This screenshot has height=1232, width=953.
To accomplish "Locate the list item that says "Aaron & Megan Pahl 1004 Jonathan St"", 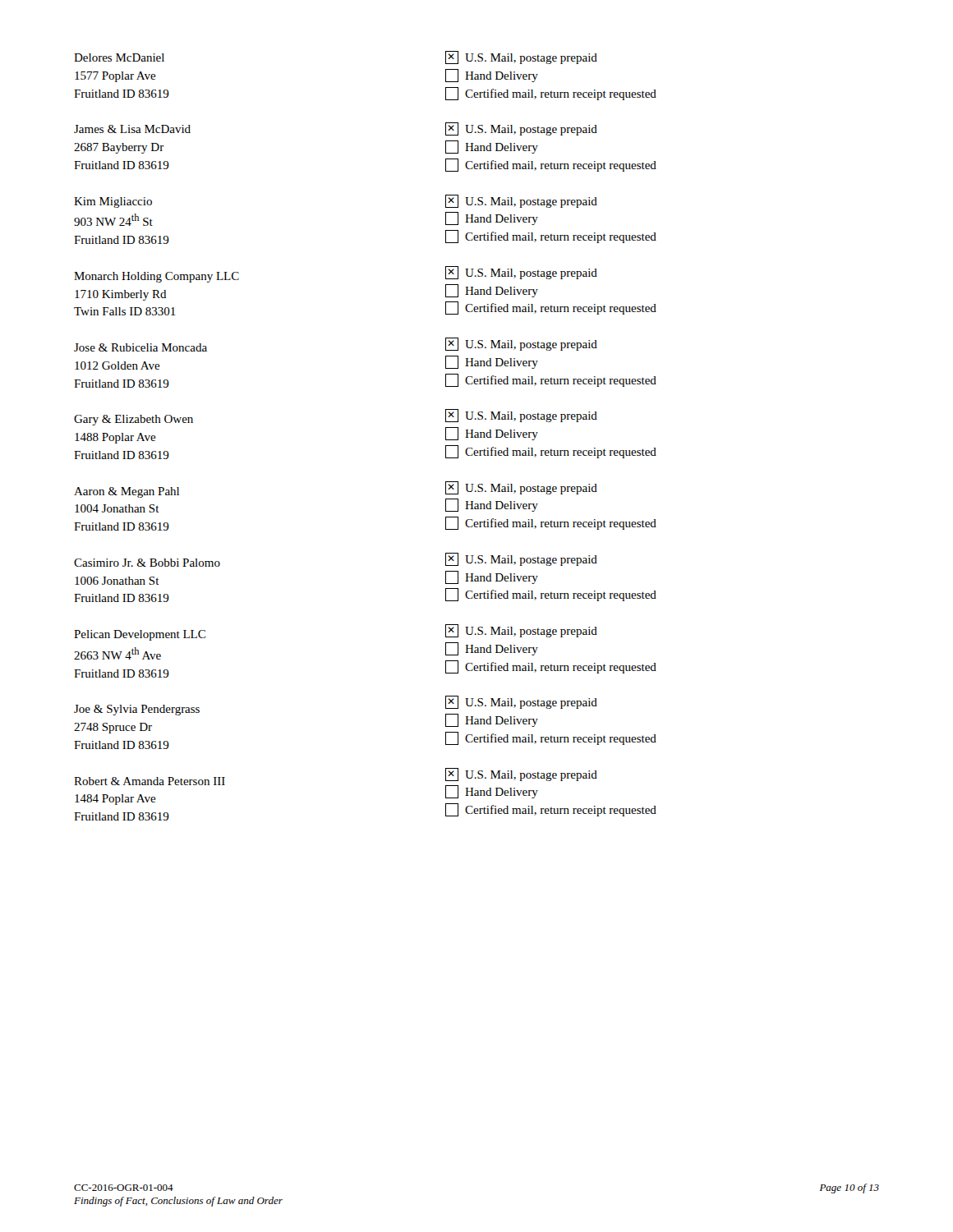I will click(x=127, y=492).
